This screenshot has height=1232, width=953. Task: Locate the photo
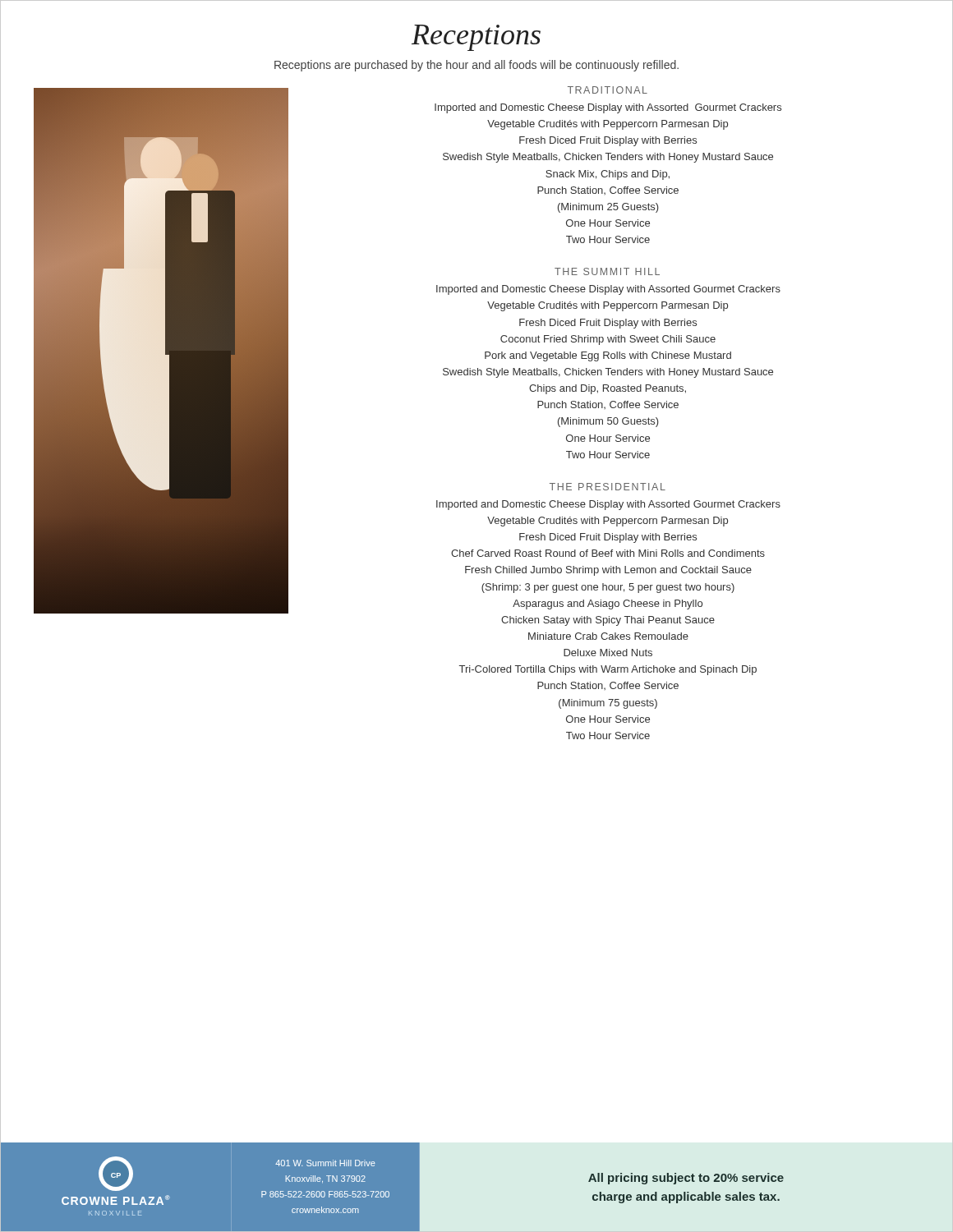(x=161, y=351)
